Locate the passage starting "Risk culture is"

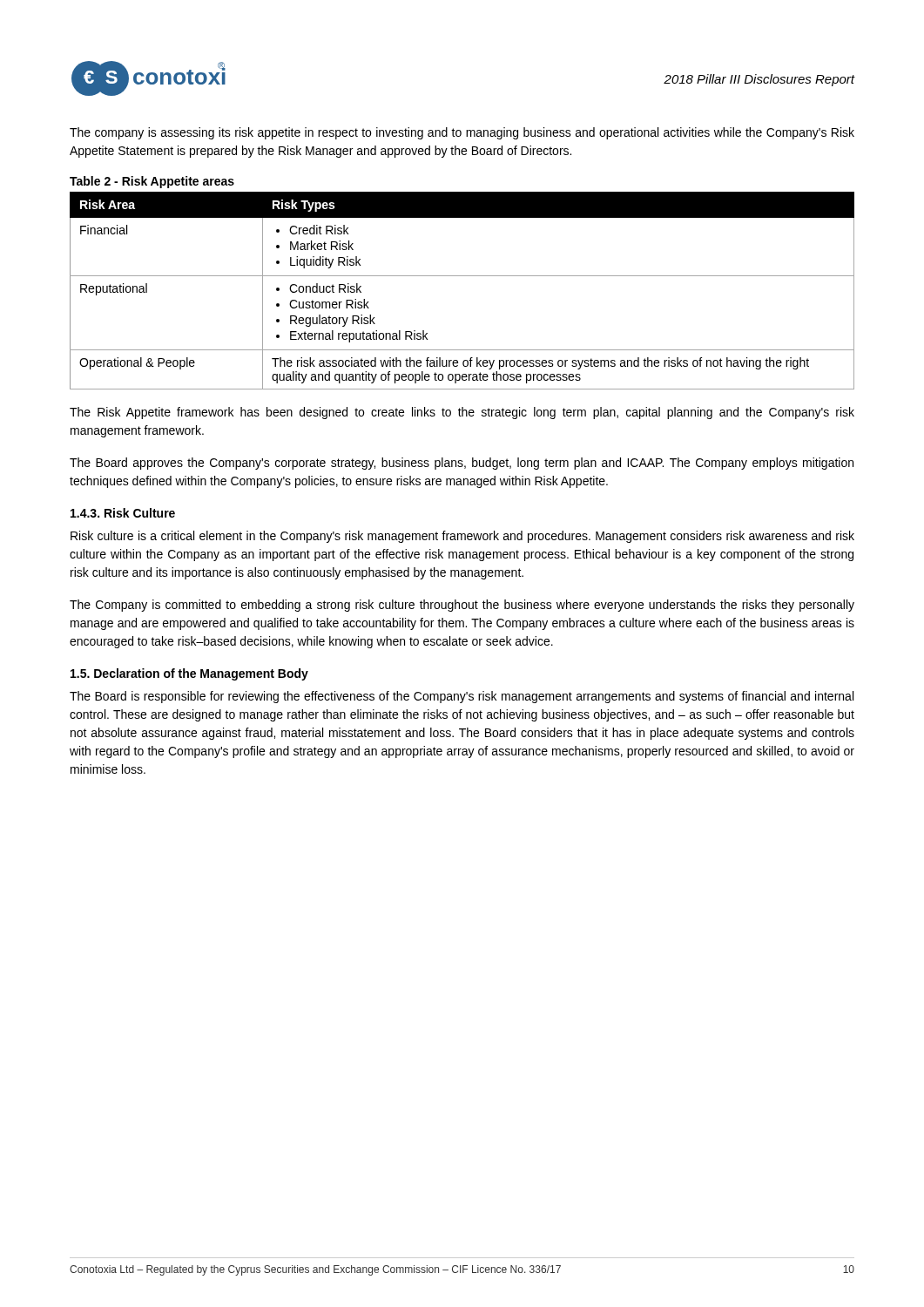coord(462,554)
